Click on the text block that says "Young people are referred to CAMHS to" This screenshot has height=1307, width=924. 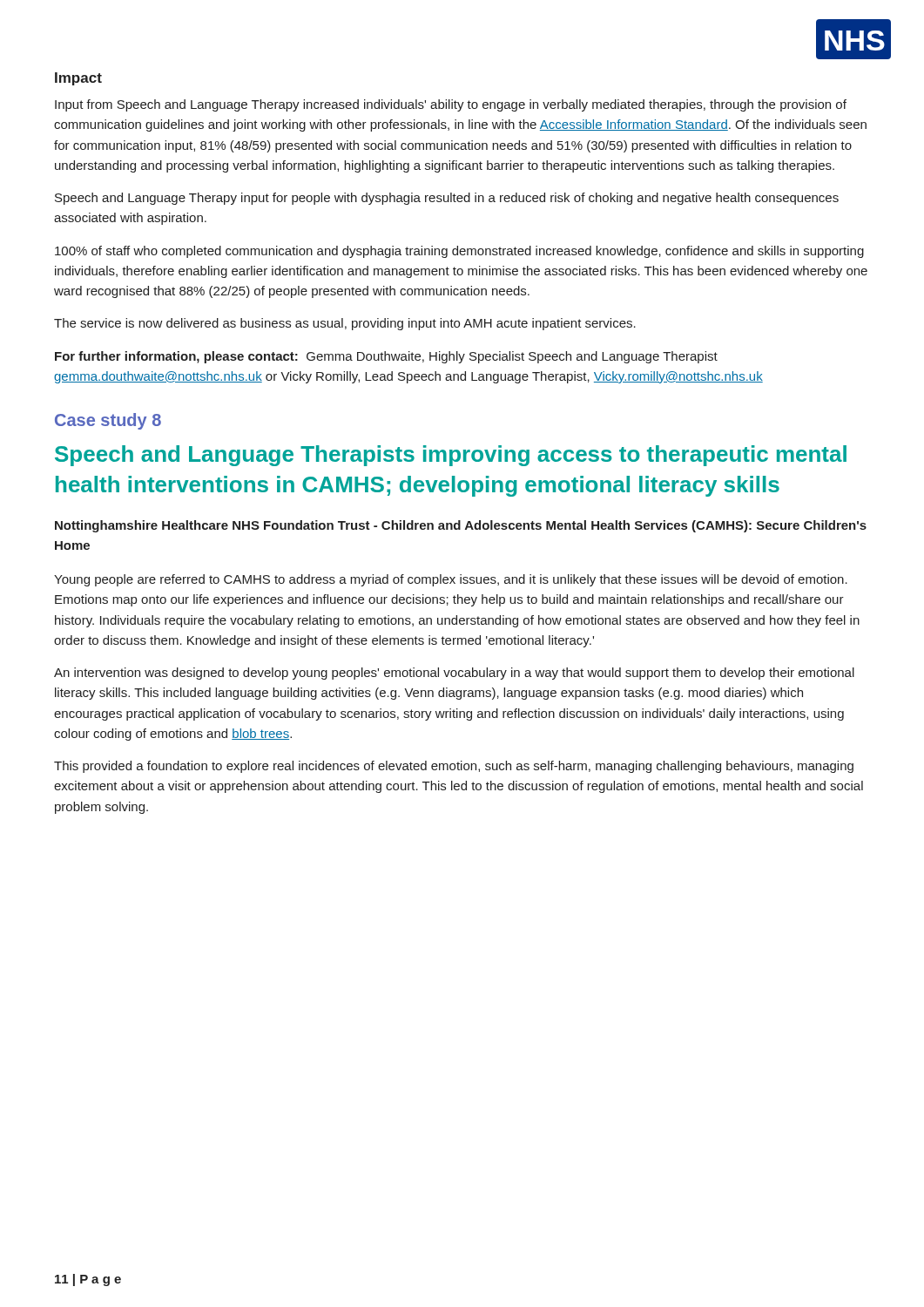tap(457, 610)
